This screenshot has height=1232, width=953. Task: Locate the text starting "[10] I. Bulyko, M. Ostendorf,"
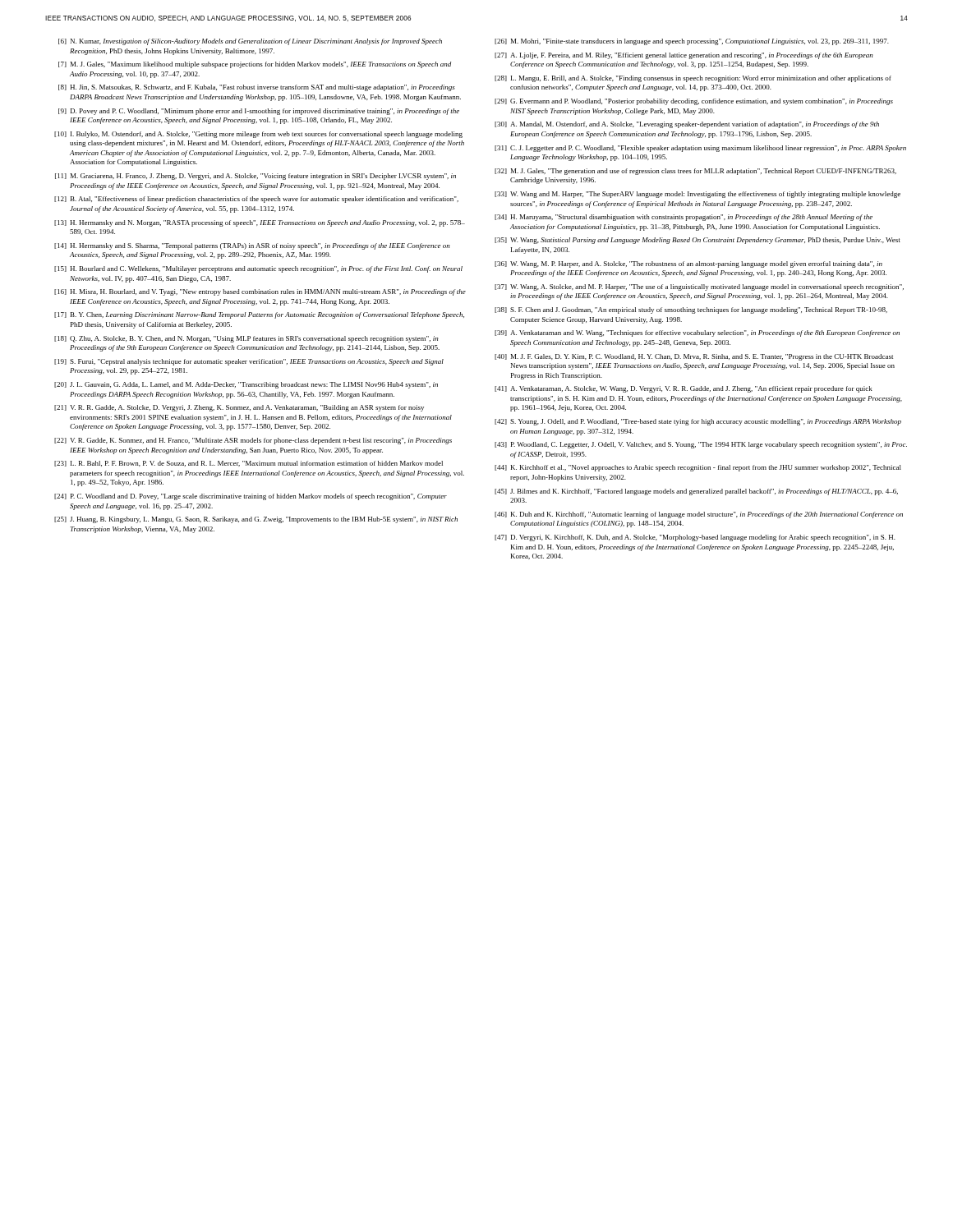tap(256, 149)
